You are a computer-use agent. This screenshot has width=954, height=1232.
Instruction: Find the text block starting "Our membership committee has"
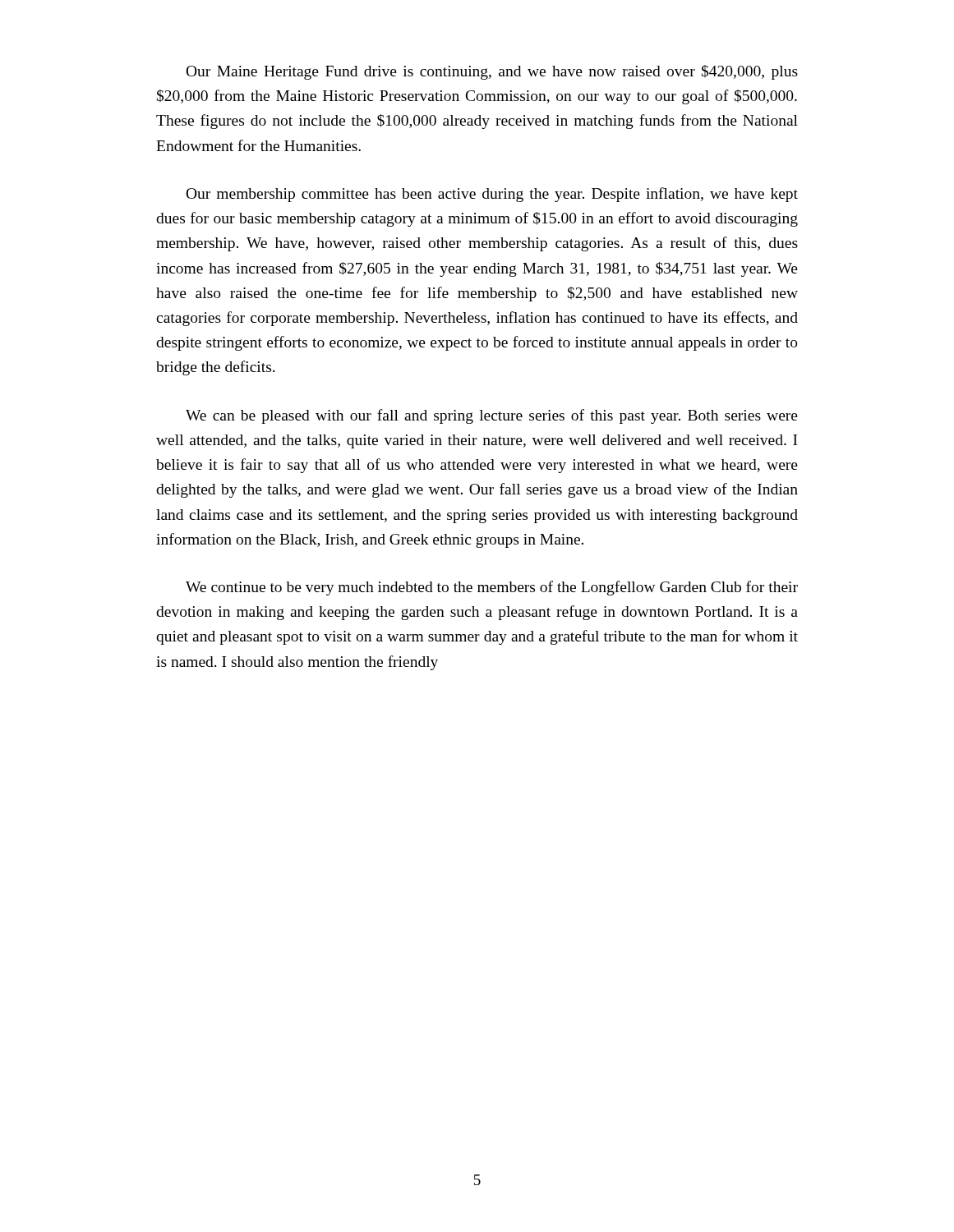tap(477, 281)
